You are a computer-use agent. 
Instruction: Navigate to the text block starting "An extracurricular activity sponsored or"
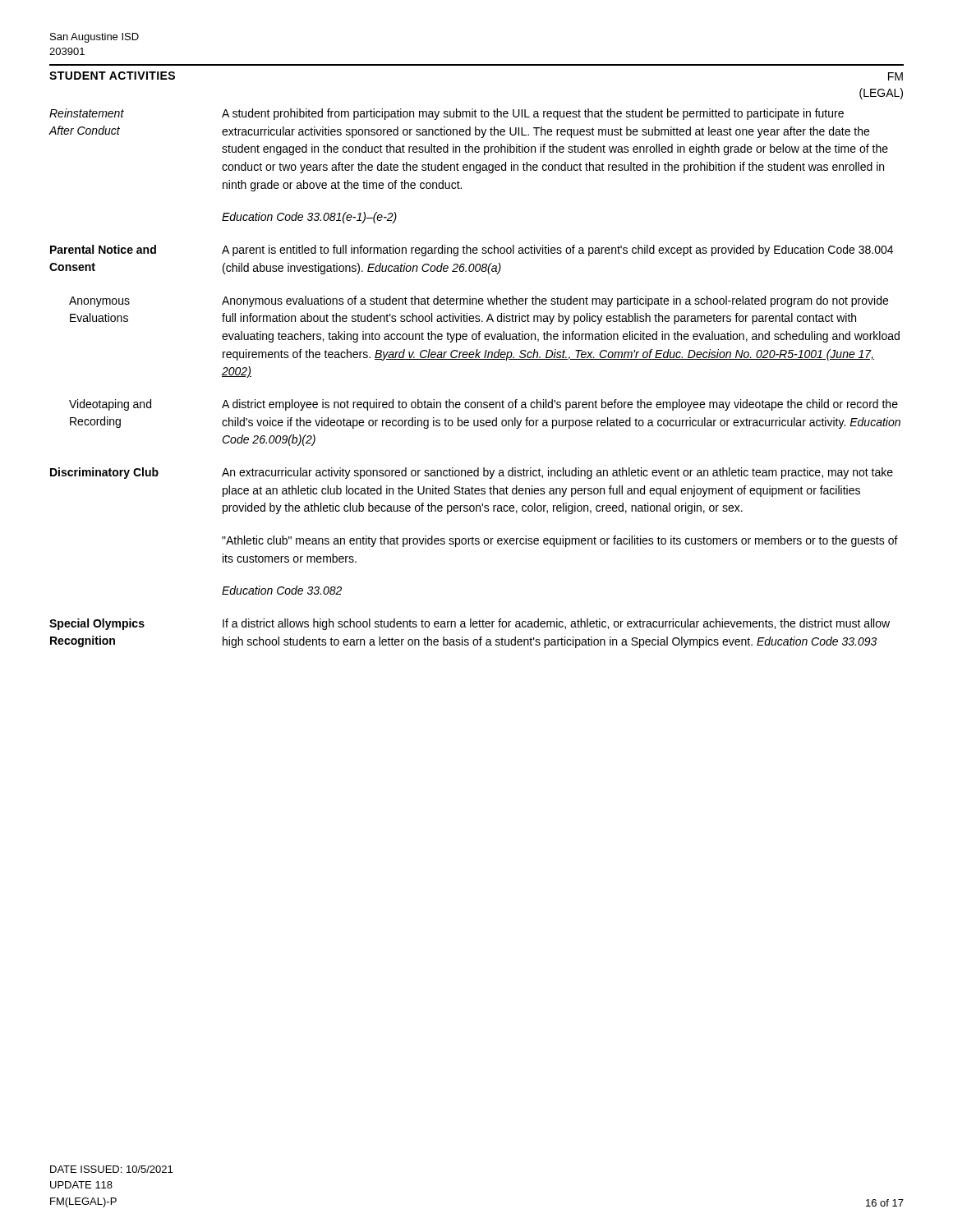(557, 490)
